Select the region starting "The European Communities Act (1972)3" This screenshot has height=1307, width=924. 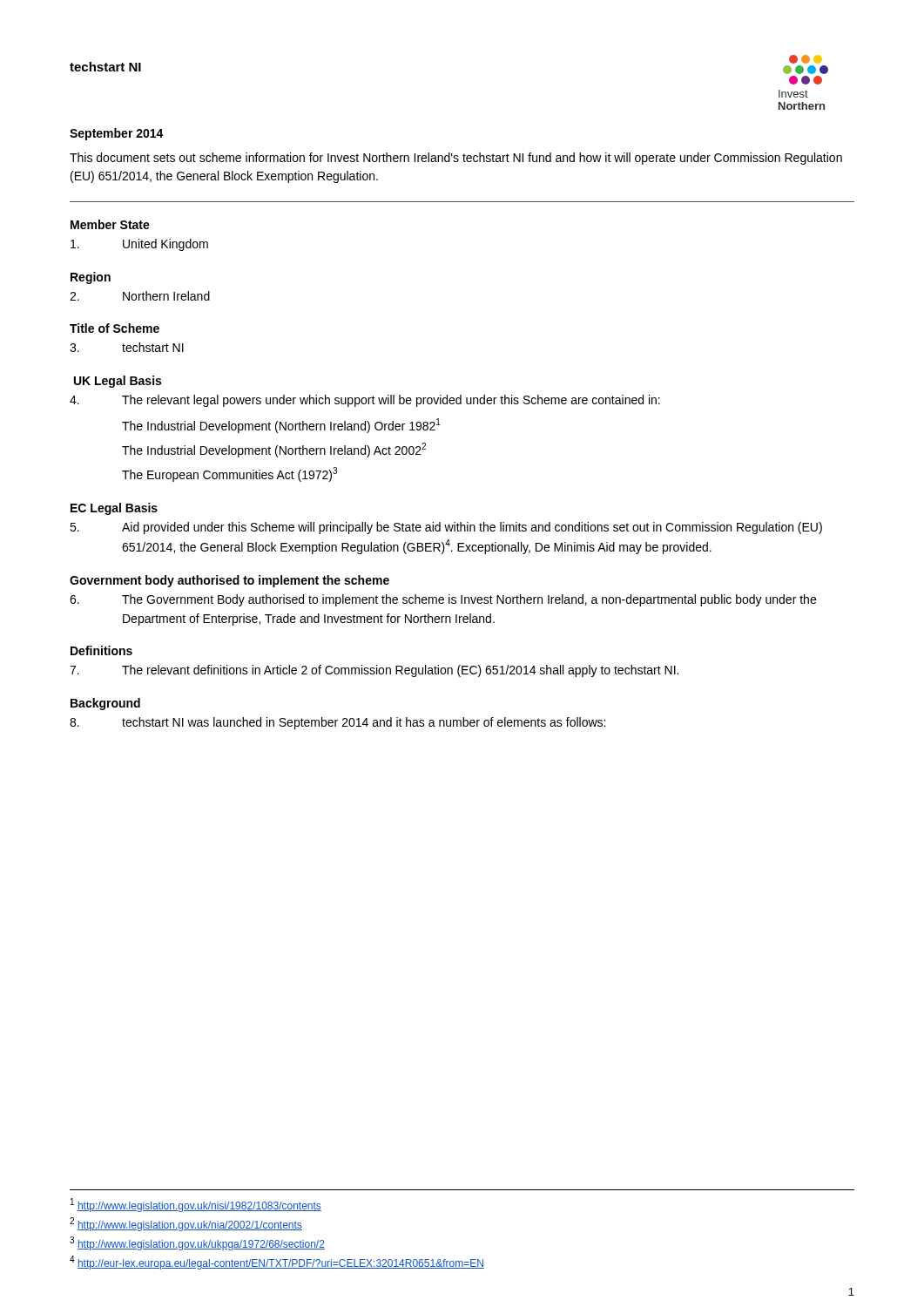pos(230,474)
